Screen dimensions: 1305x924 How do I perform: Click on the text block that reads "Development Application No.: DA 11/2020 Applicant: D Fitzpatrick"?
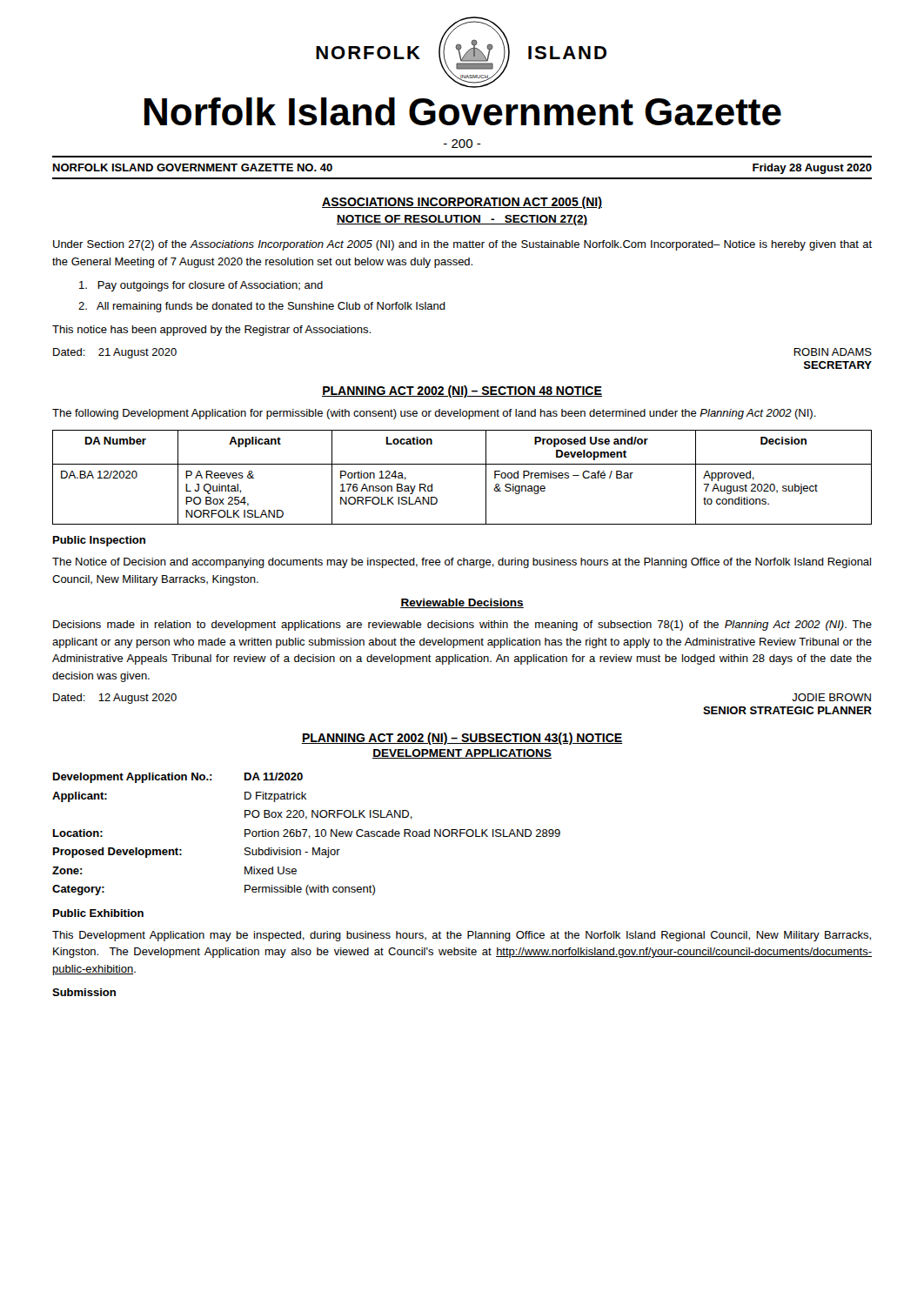(462, 833)
